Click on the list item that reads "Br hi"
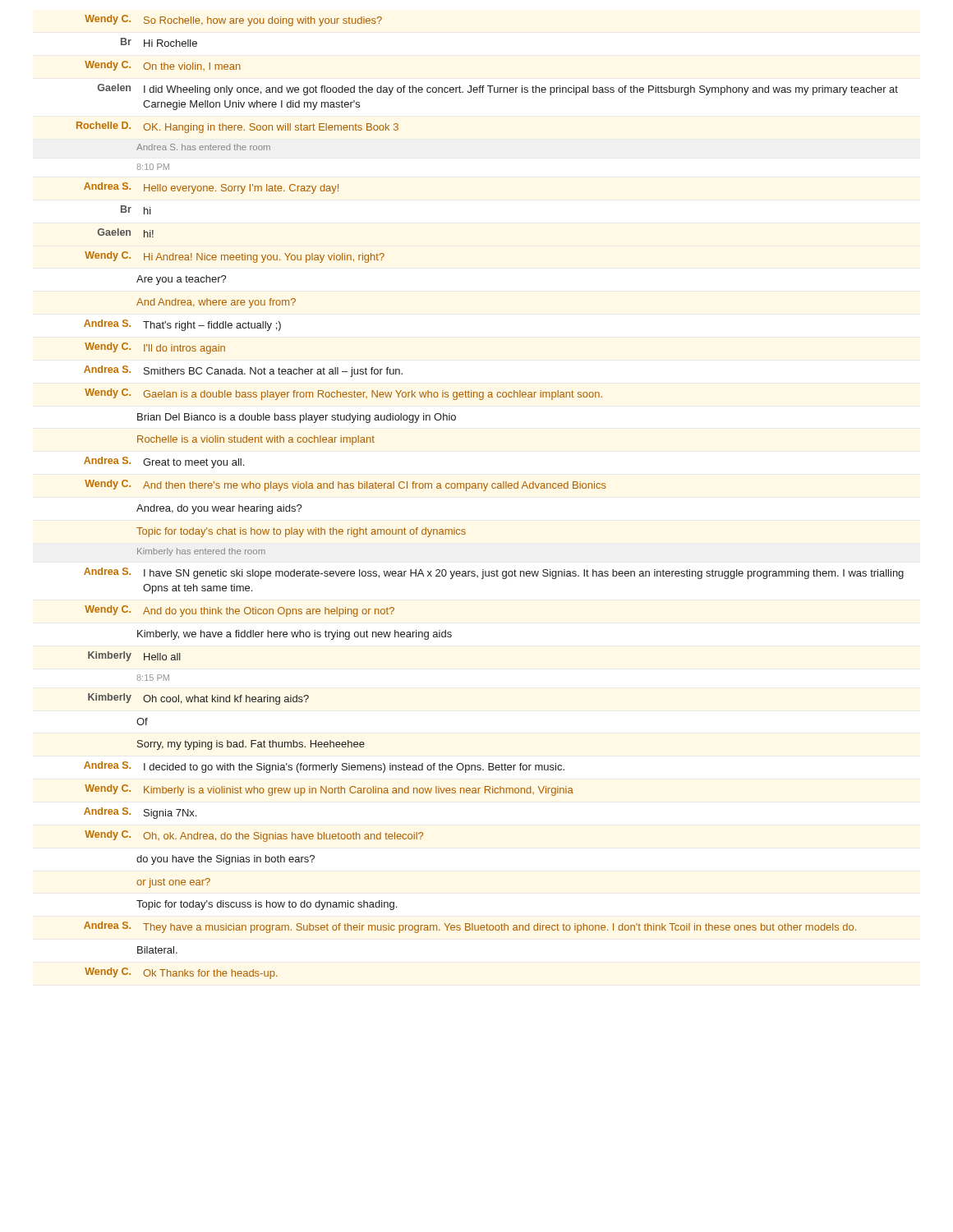 (x=124, y=210)
